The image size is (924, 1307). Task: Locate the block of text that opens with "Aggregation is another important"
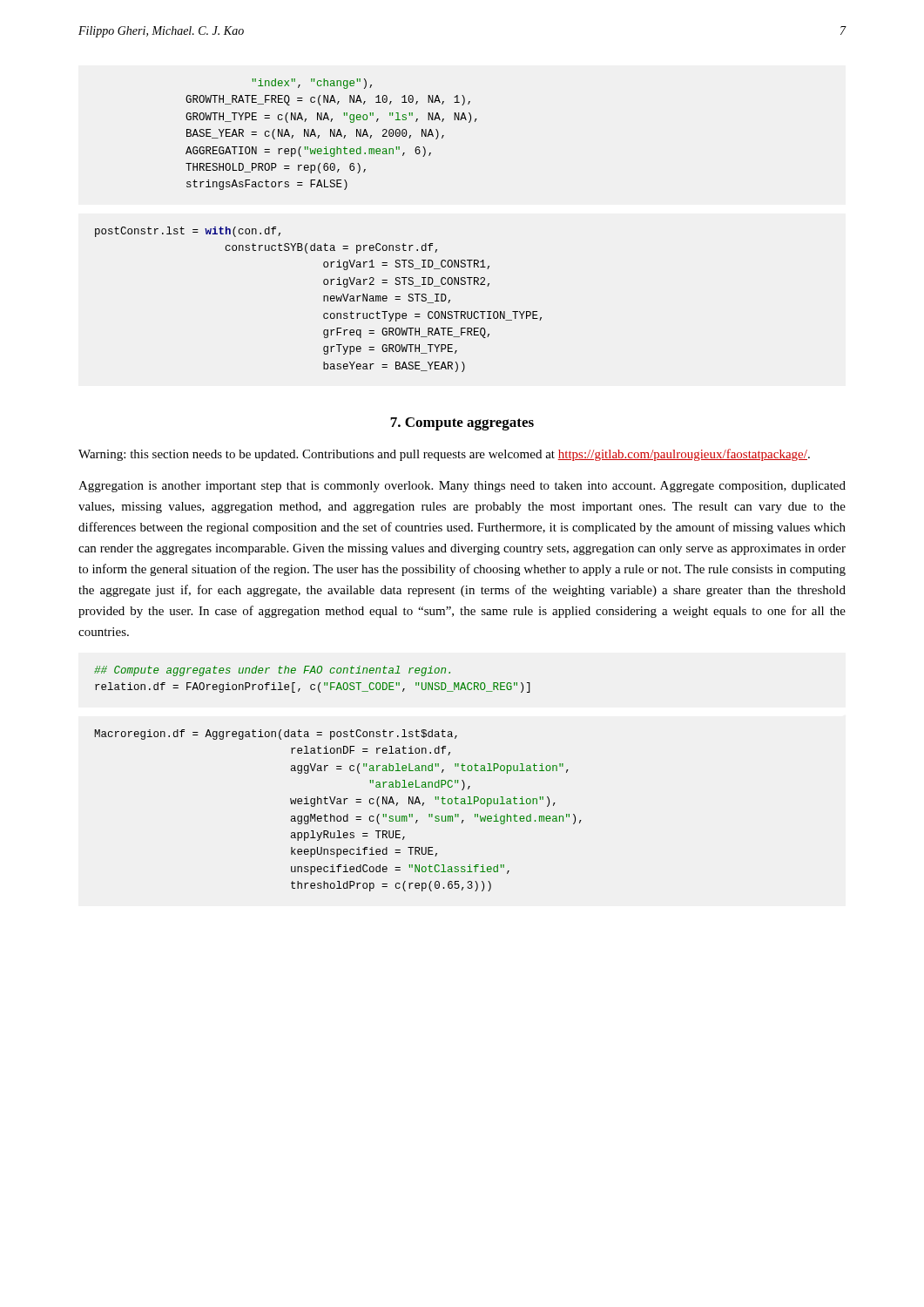click(x=462, y=559)
